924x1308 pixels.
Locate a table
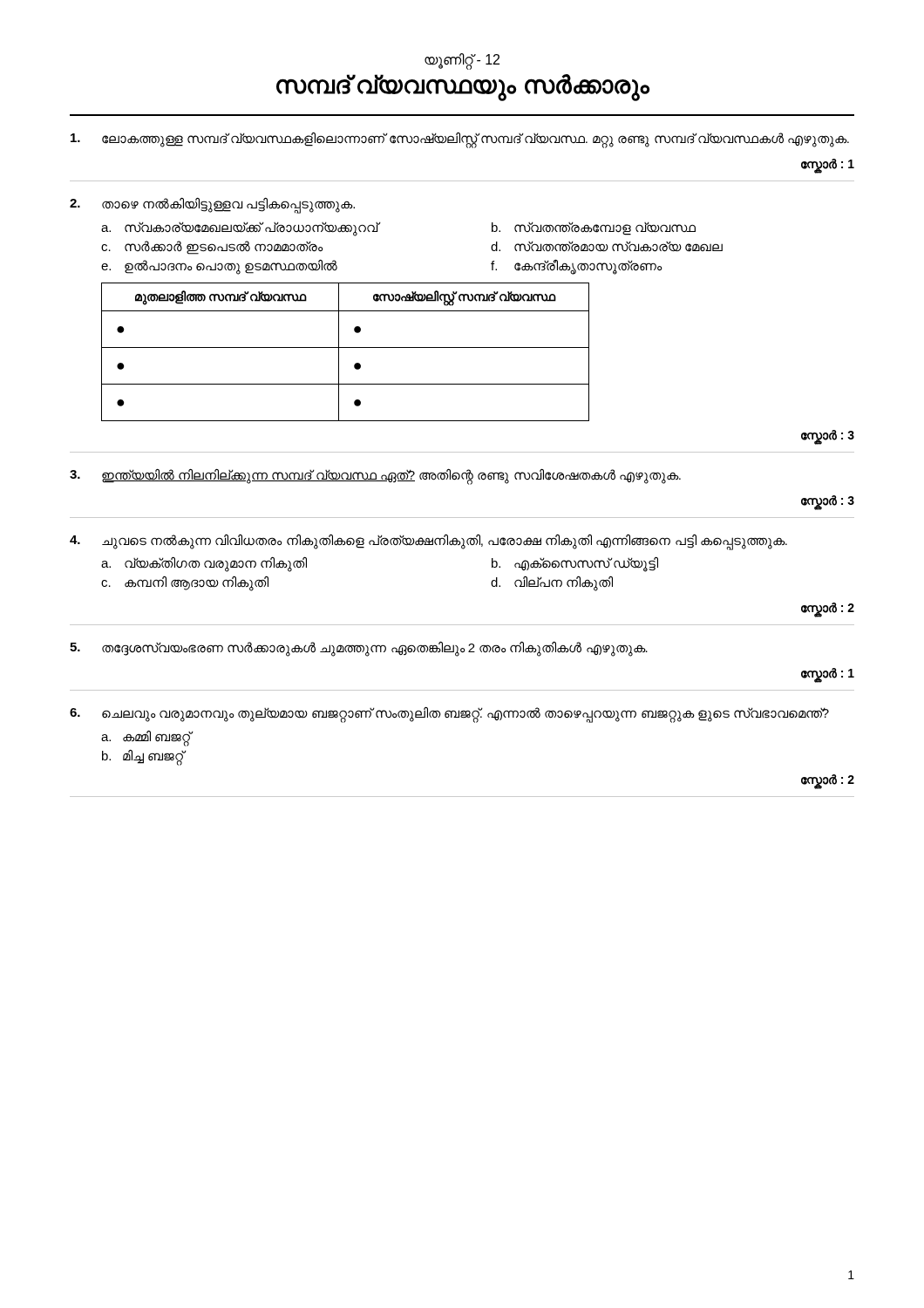click(478, 351)
